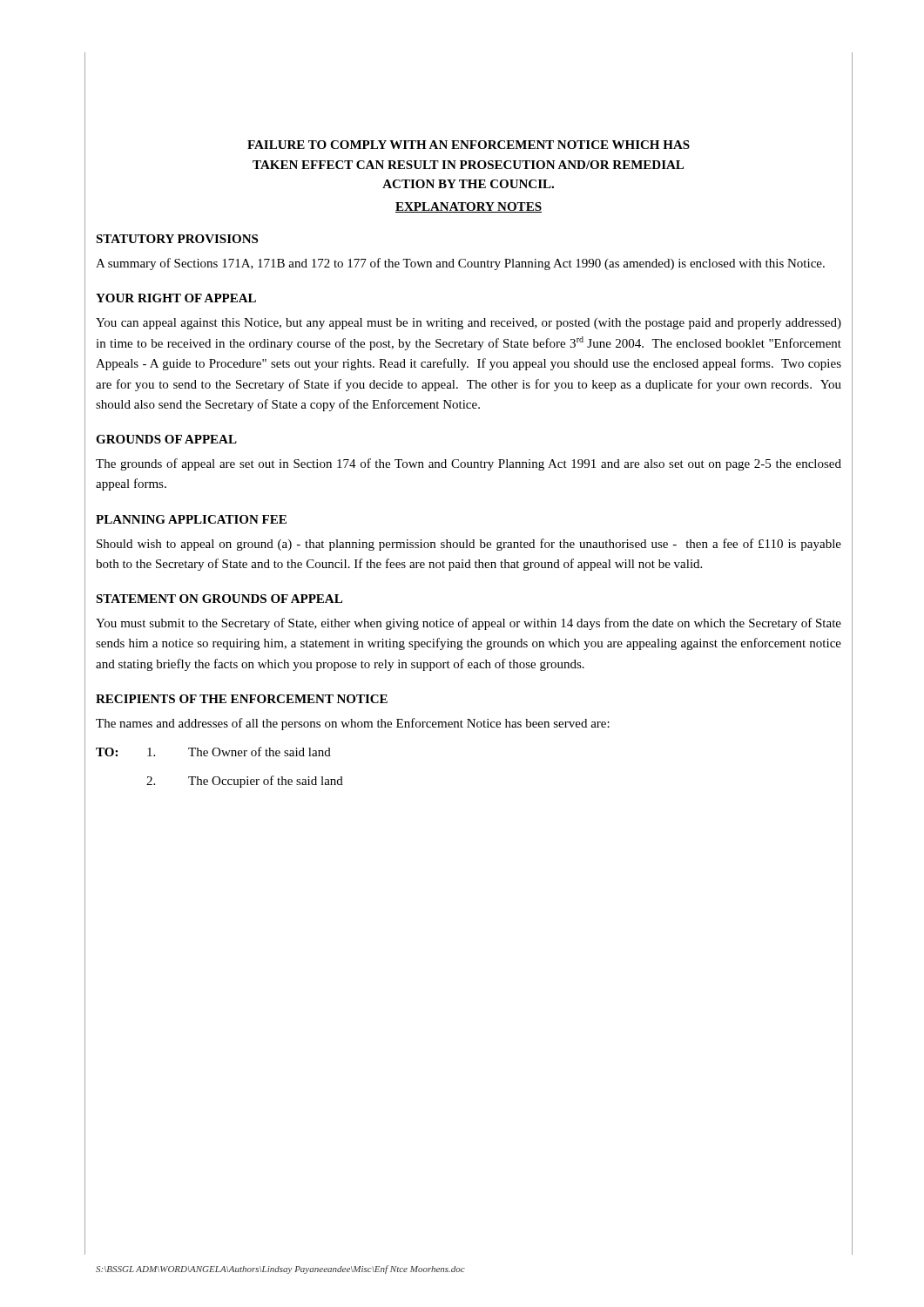Point to "PLANNING APPLICATION FEE"

pyautogui.click(x=191, y=519)
